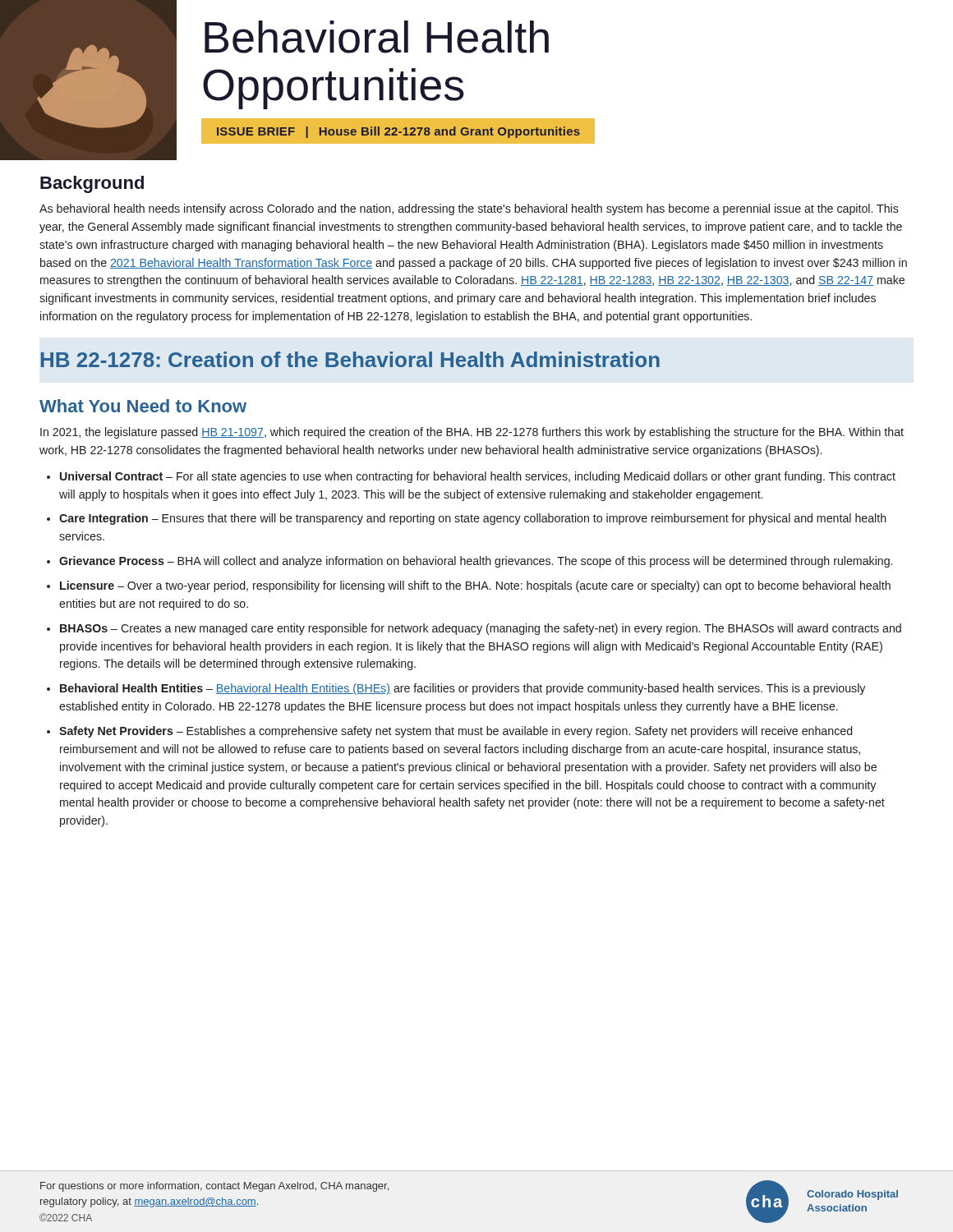Viewport: 953px width, 1232px height.
Task: Locate the text block that reads "As behavioral health needs intensify across"
Action: [x=473, y=262]
